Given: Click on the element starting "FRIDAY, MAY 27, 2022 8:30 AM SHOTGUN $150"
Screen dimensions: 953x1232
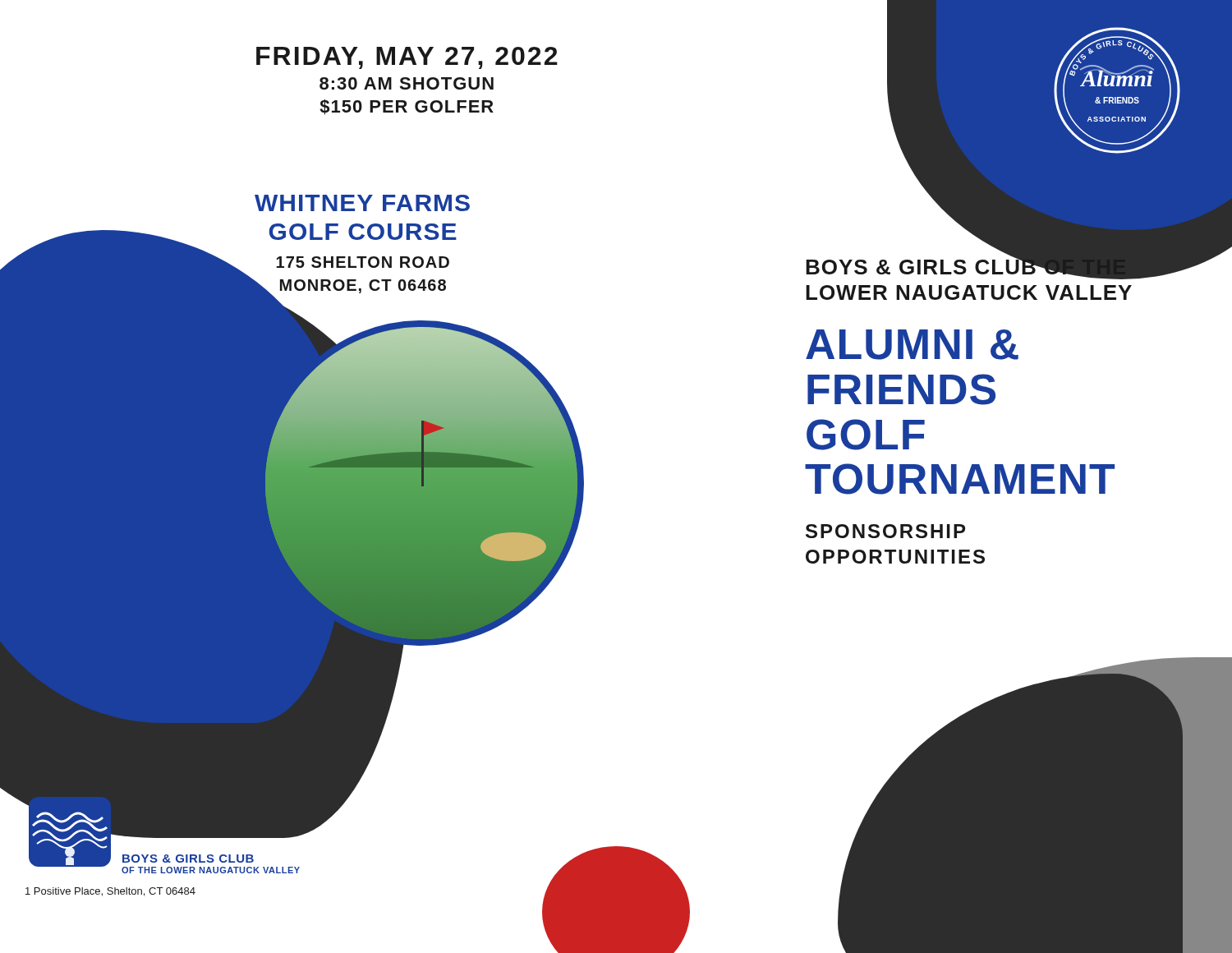Looking at the screenshot, I should (x=407, y=79).
